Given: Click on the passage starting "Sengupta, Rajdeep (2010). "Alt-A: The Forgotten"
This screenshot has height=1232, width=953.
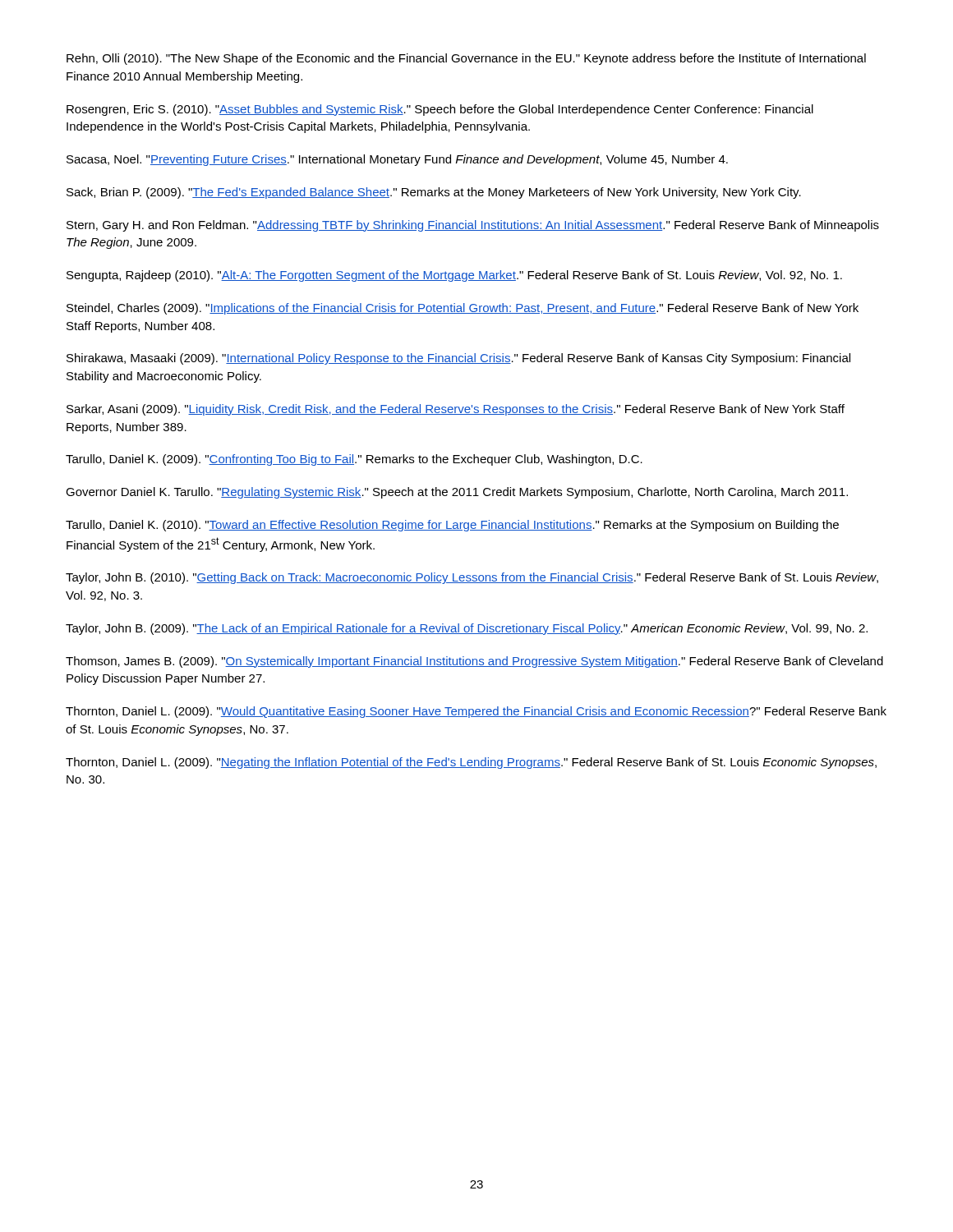Looking at the screenshot, I should tap(454, 275).
